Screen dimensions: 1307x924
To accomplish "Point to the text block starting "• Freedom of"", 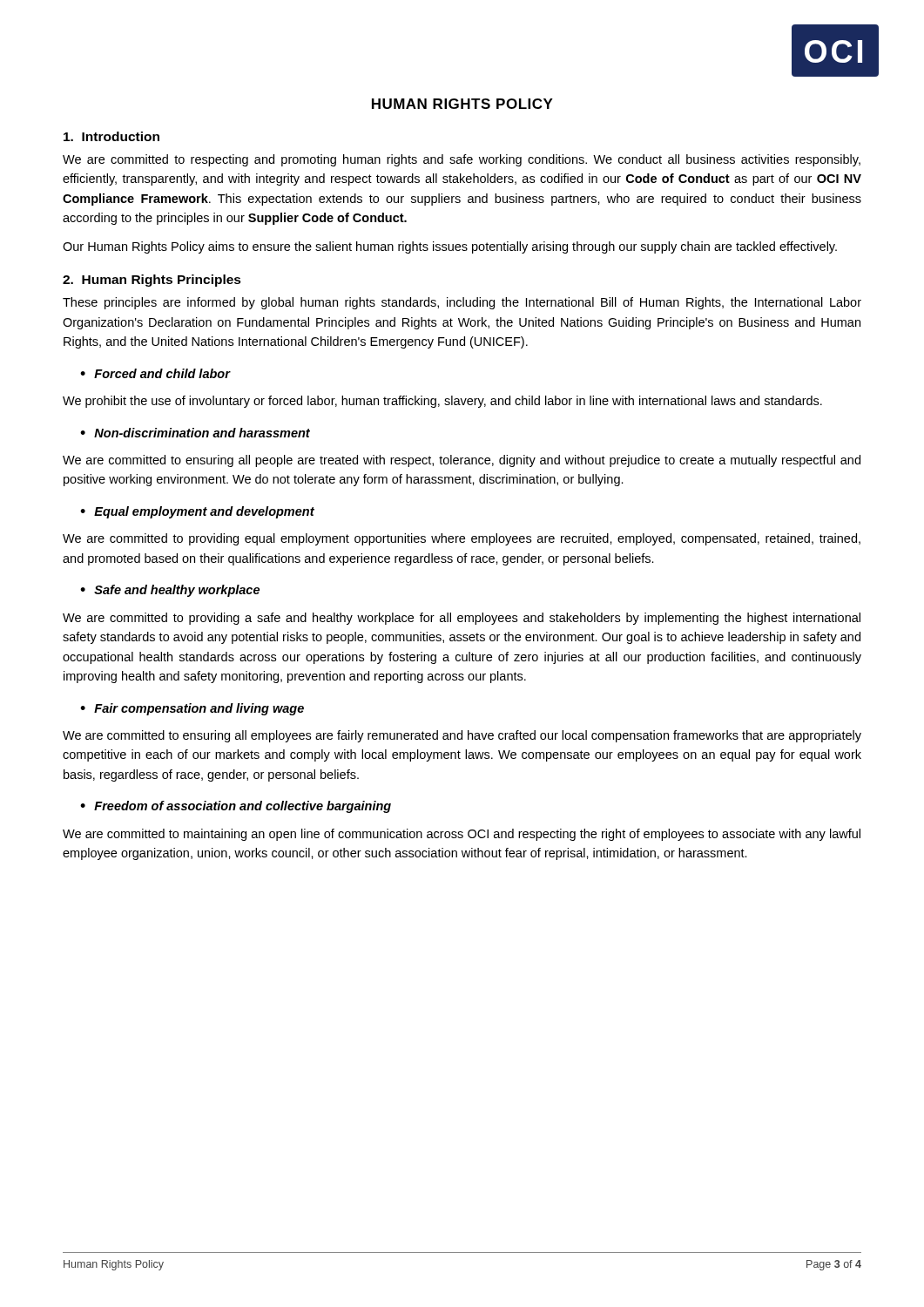I will point(236,807).
